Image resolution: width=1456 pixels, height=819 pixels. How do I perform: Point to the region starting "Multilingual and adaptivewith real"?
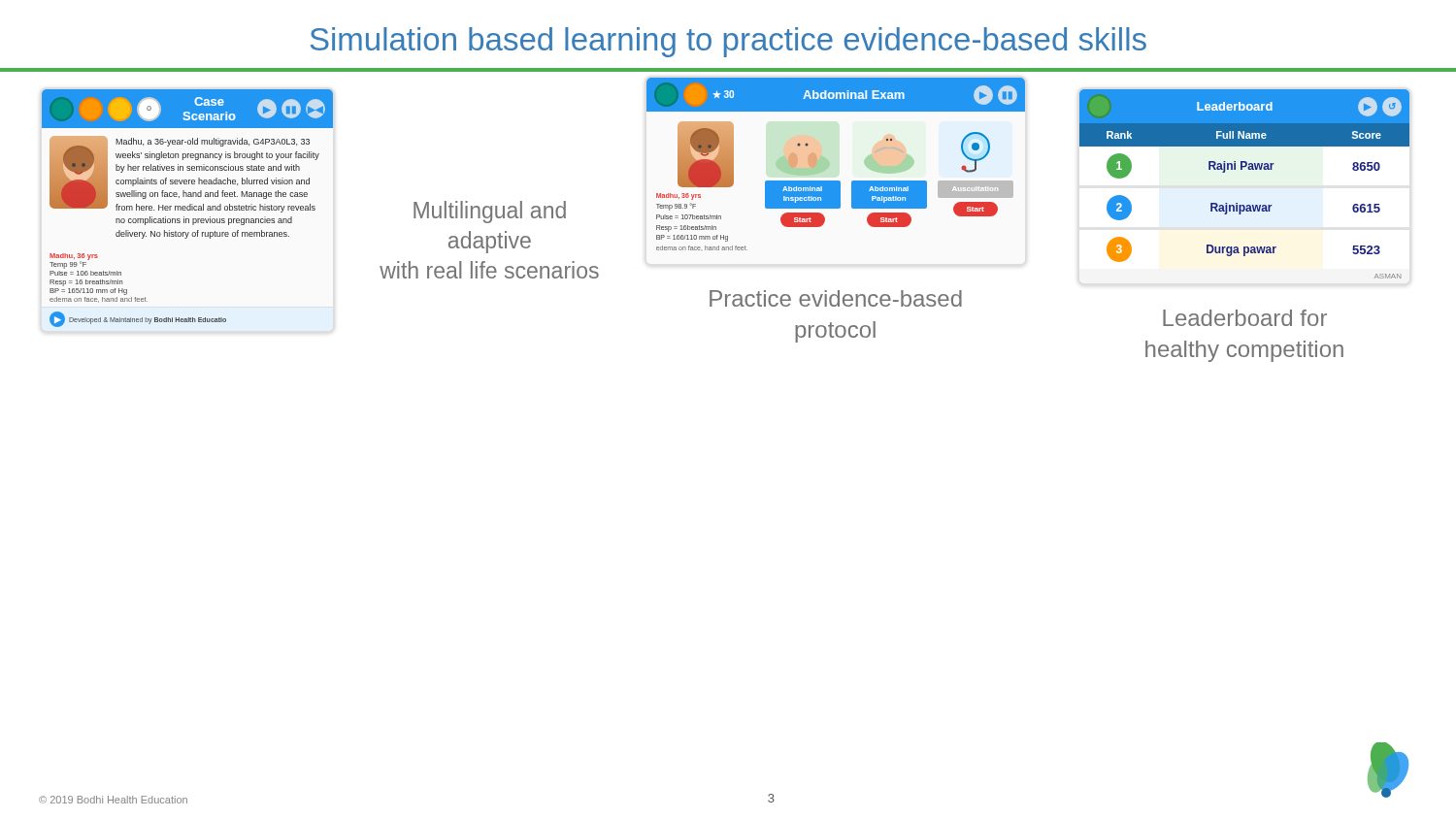pos(490,241)
